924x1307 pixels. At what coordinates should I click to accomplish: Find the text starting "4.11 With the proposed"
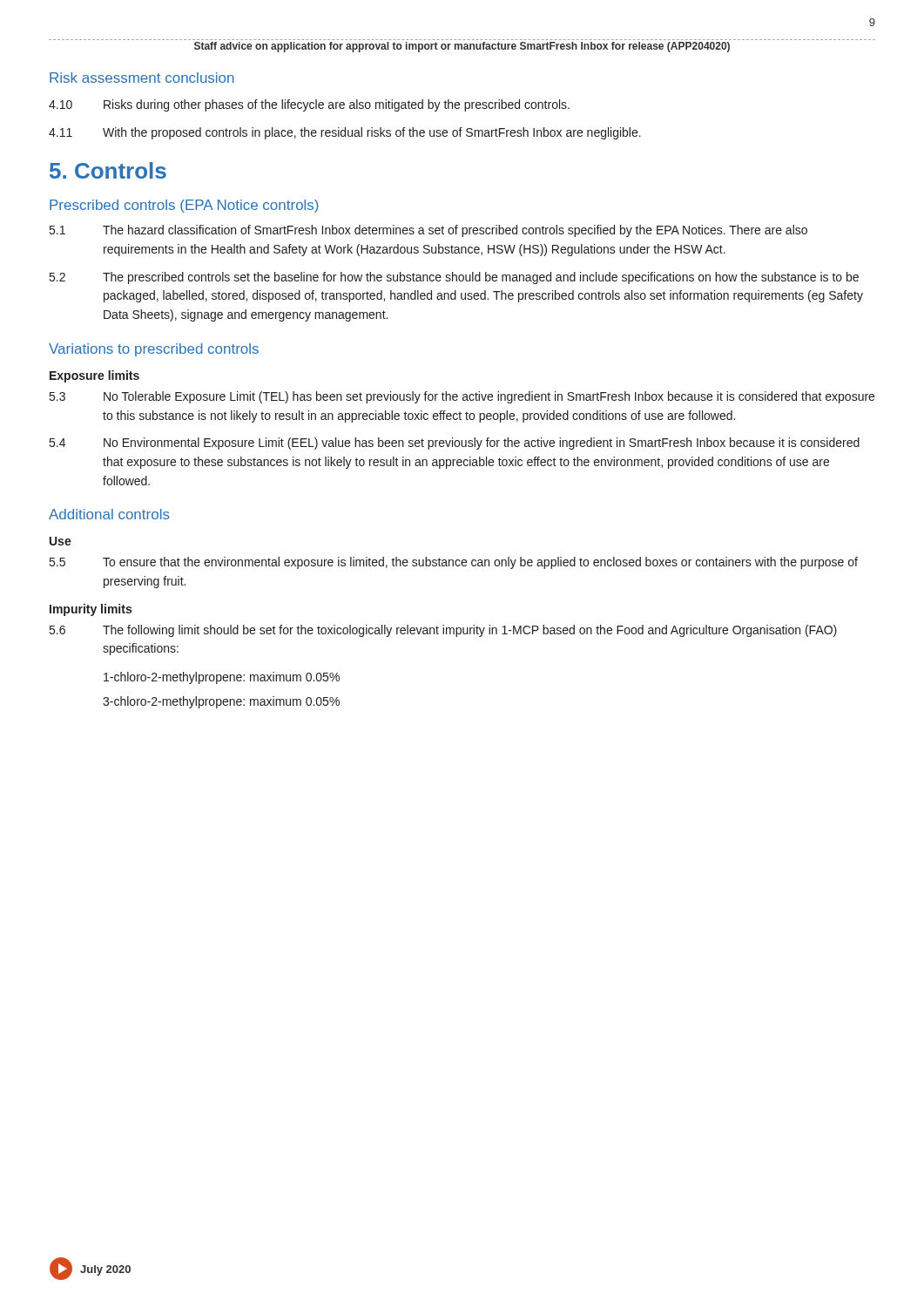click(x=462, y=133)
